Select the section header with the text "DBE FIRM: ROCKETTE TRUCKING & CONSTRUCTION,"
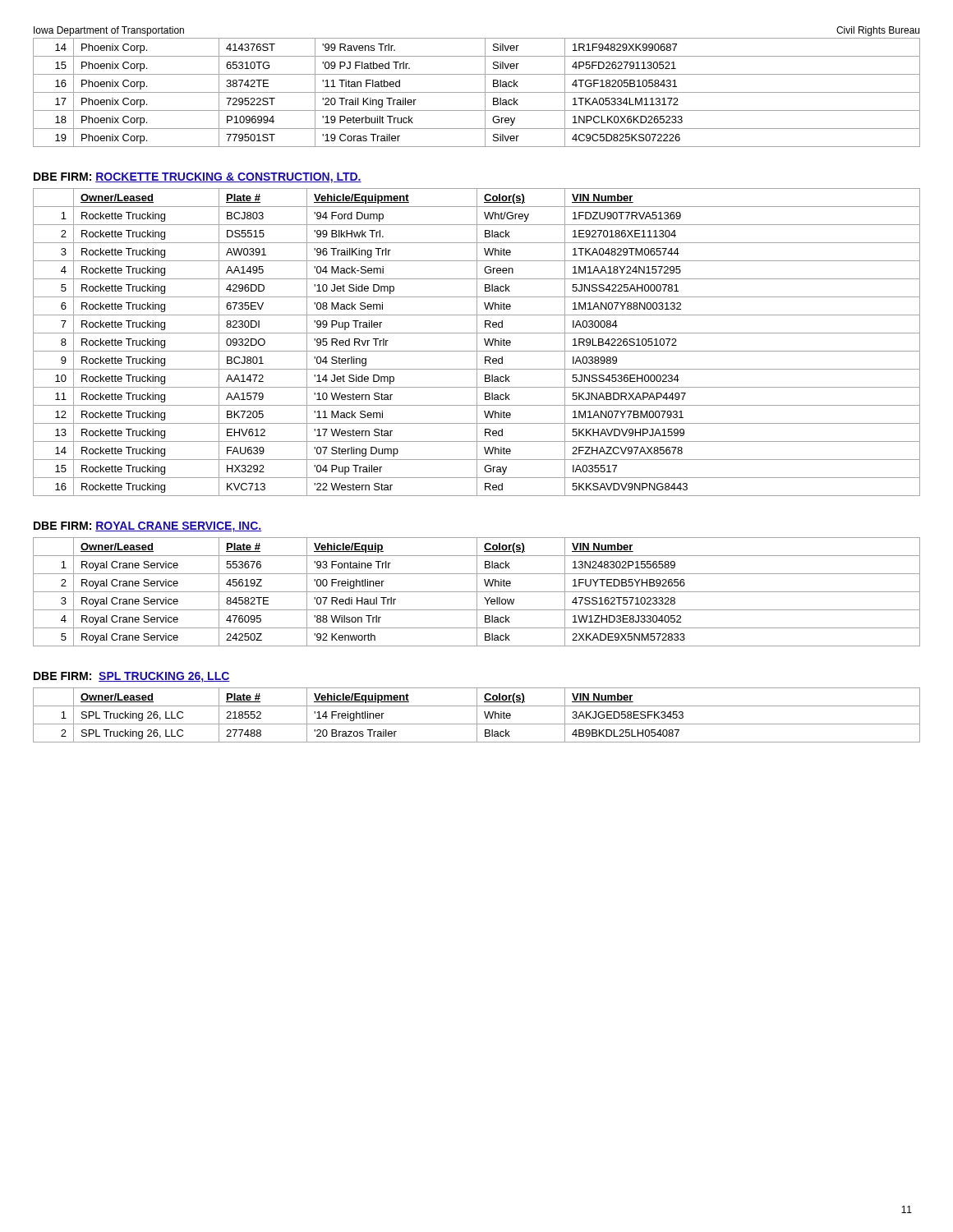This screenshot has width=953, height=1232. click(x=197, y=177)
